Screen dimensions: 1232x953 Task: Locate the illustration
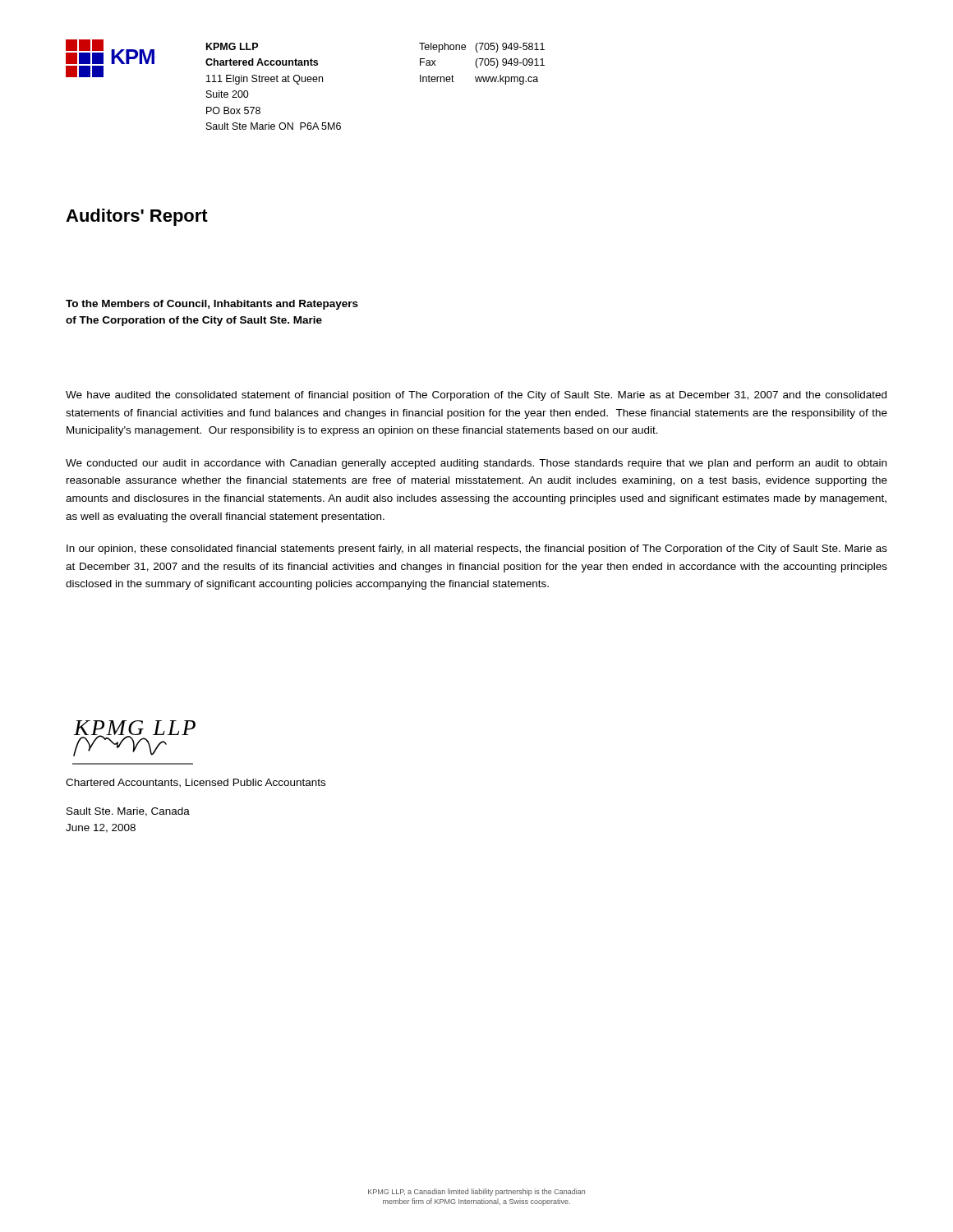pos(196,745)
